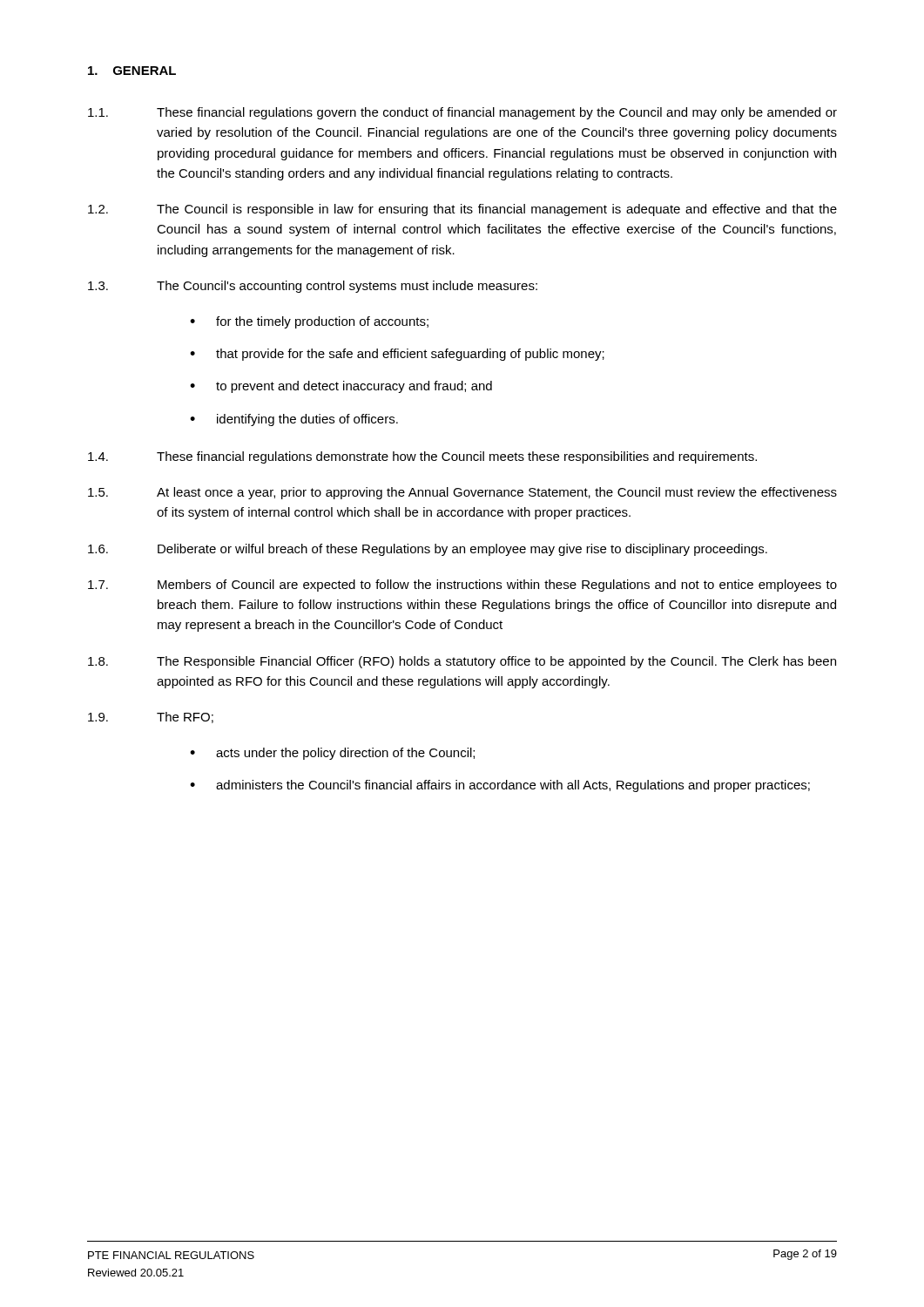The width and height of the screenshot is (924, 1307).
Task: Locate the block of text that opens with "7. Members of Council are expected"
Action: (462, 604)
